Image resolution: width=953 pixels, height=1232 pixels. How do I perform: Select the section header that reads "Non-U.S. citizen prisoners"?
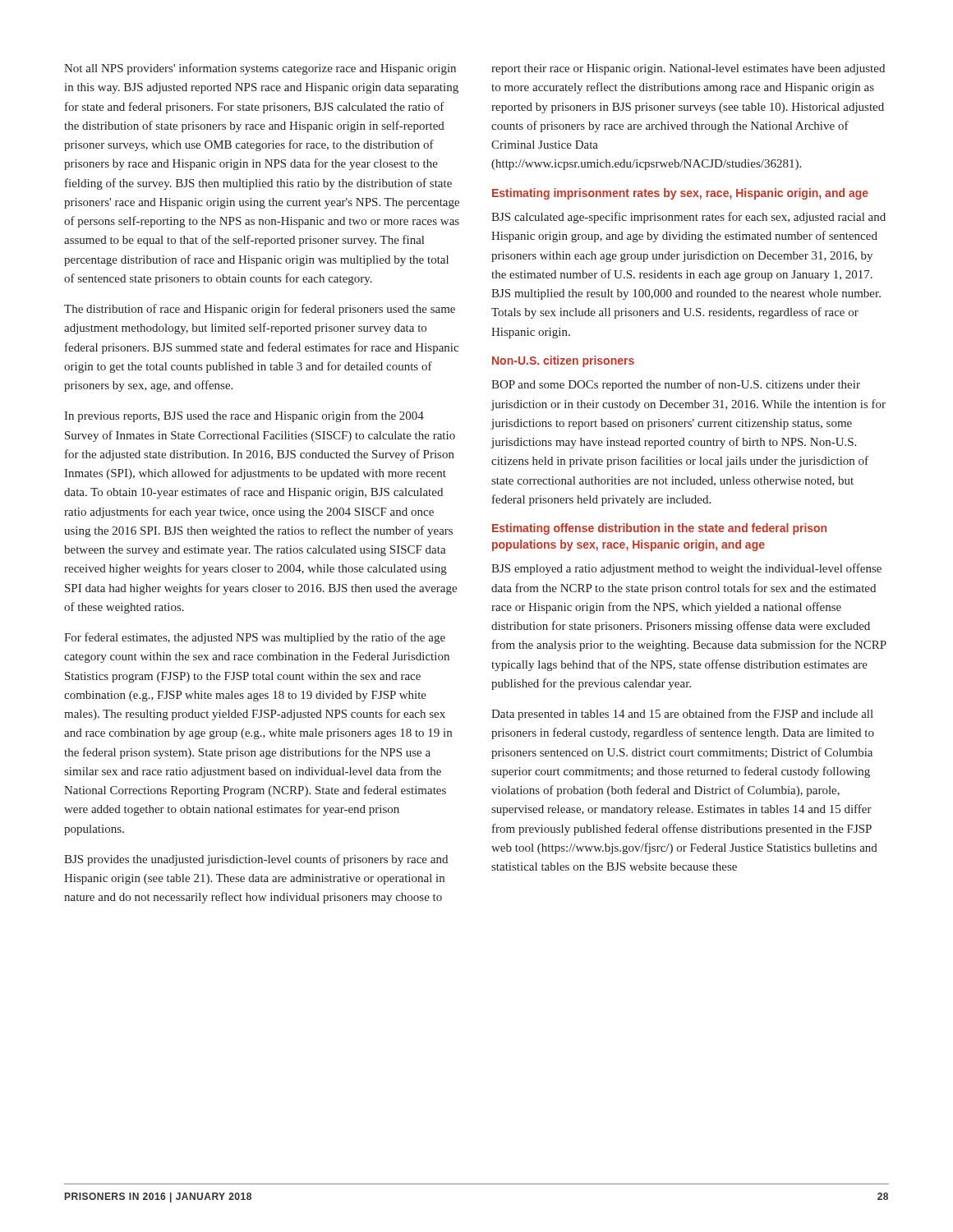[563, 361]
